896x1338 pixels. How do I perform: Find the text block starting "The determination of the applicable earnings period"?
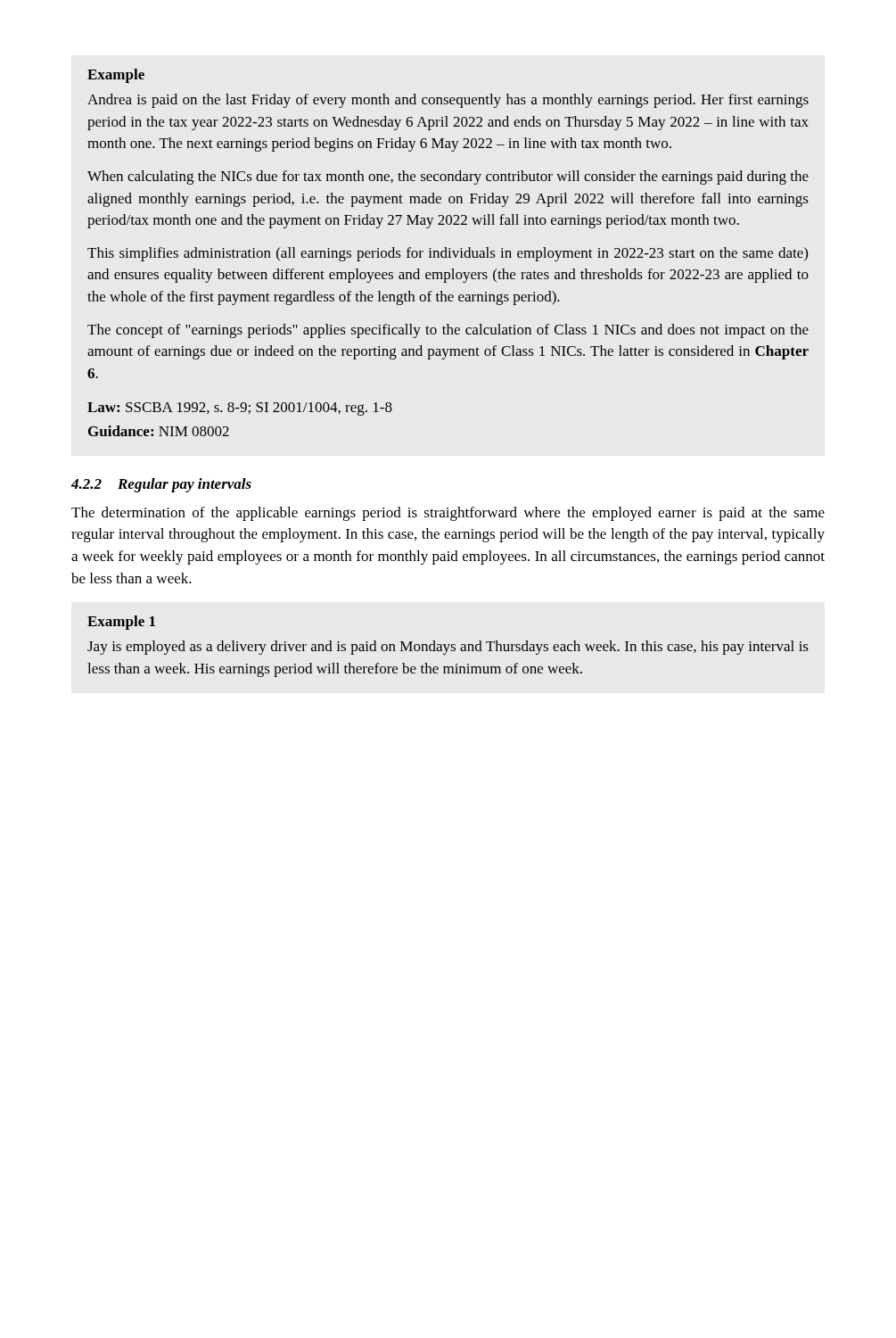click(448, 546)
